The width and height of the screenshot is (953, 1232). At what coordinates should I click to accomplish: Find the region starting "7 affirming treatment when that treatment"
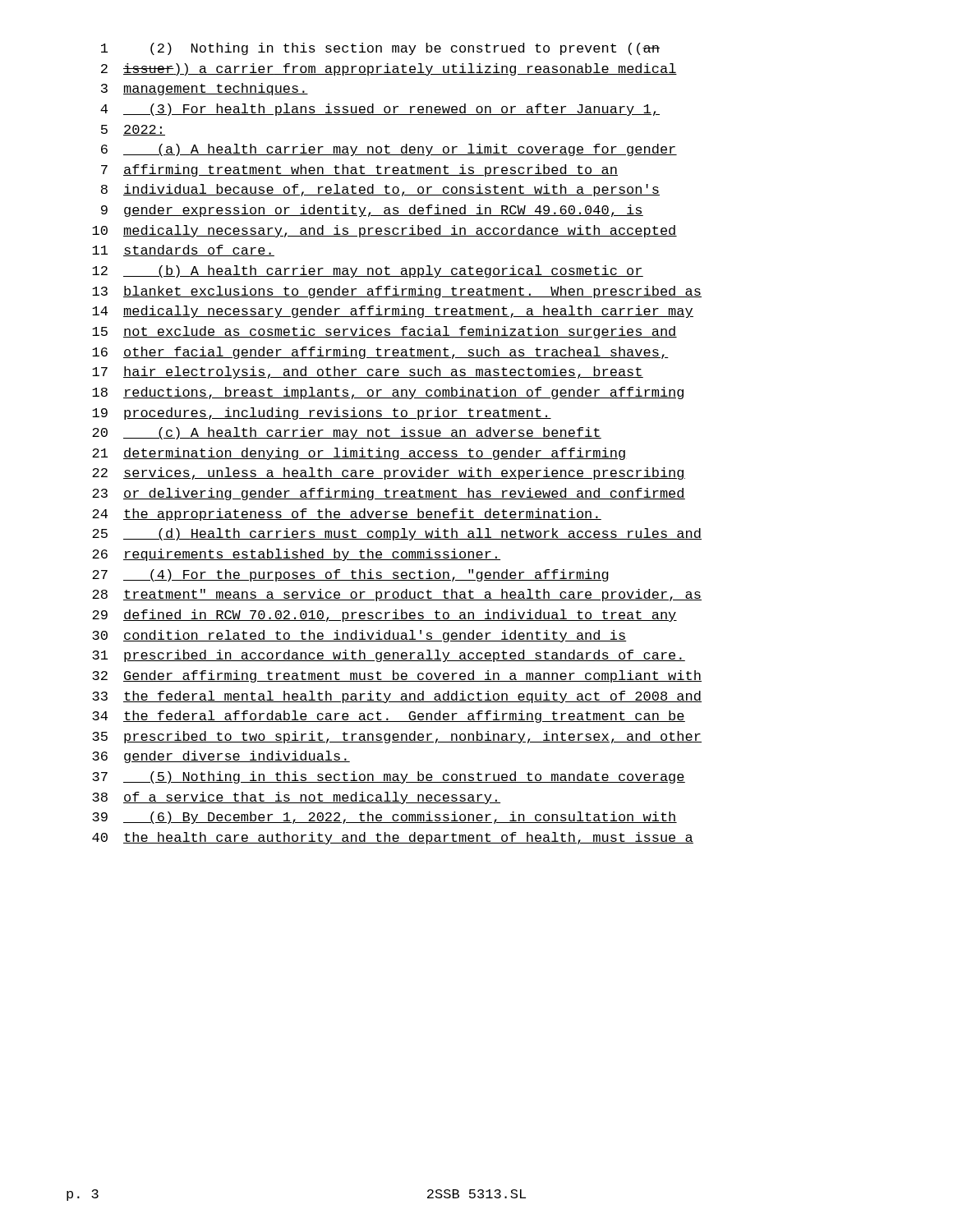point(476,171)
